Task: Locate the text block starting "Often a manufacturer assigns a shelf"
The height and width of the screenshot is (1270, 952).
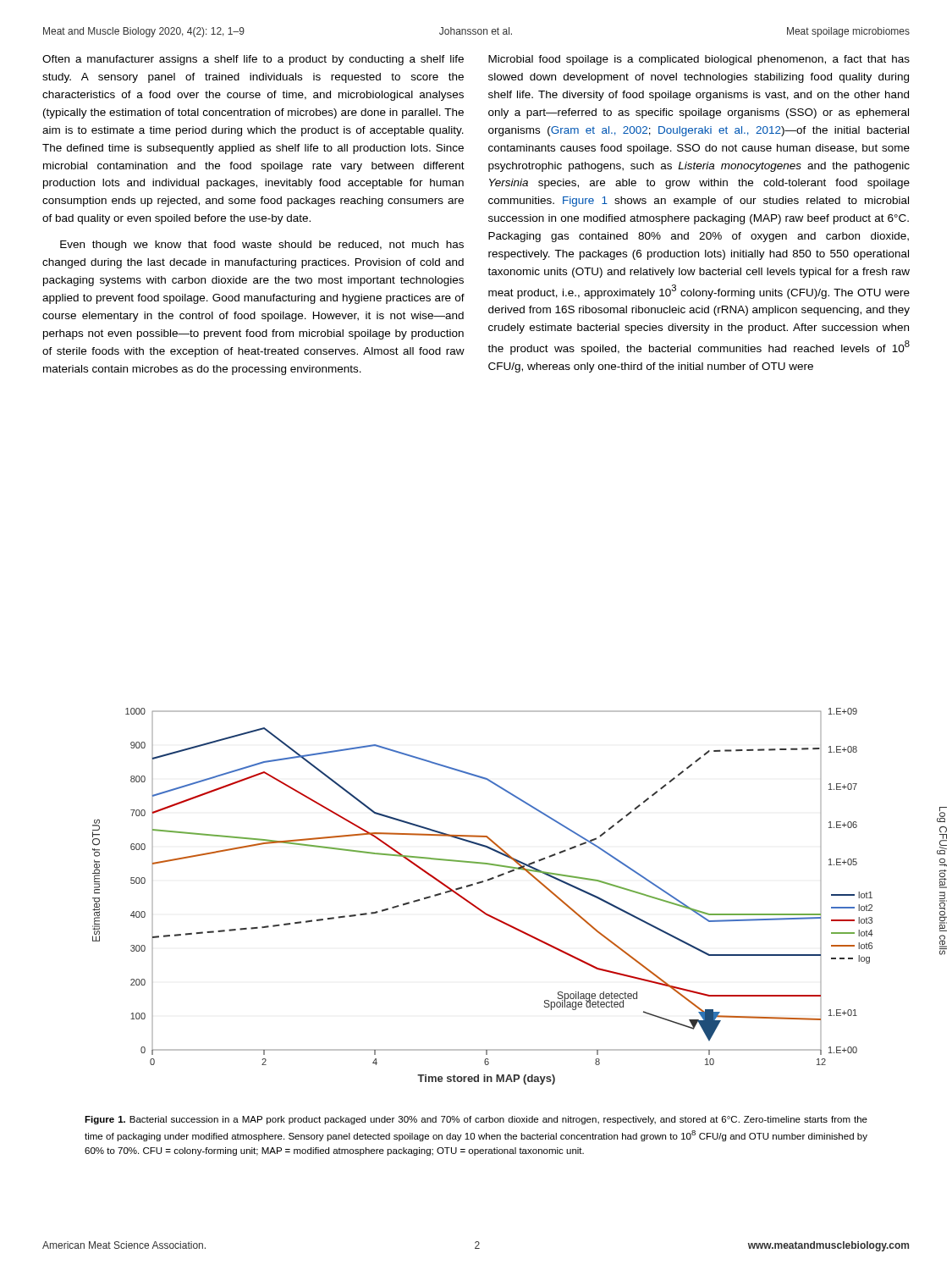Action: [x=253, y=214]
